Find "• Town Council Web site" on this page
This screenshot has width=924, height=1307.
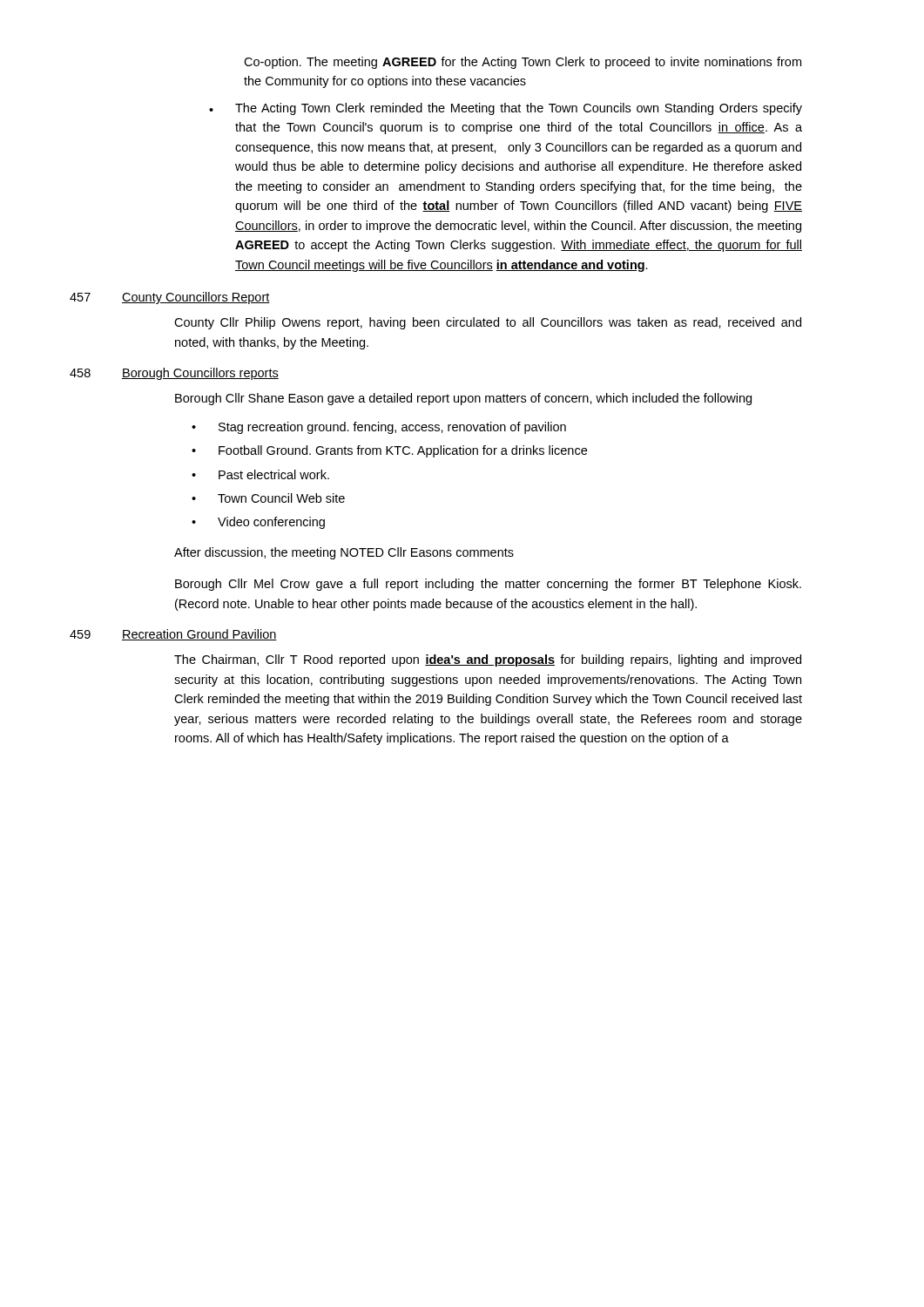click(x=268, y=499)
